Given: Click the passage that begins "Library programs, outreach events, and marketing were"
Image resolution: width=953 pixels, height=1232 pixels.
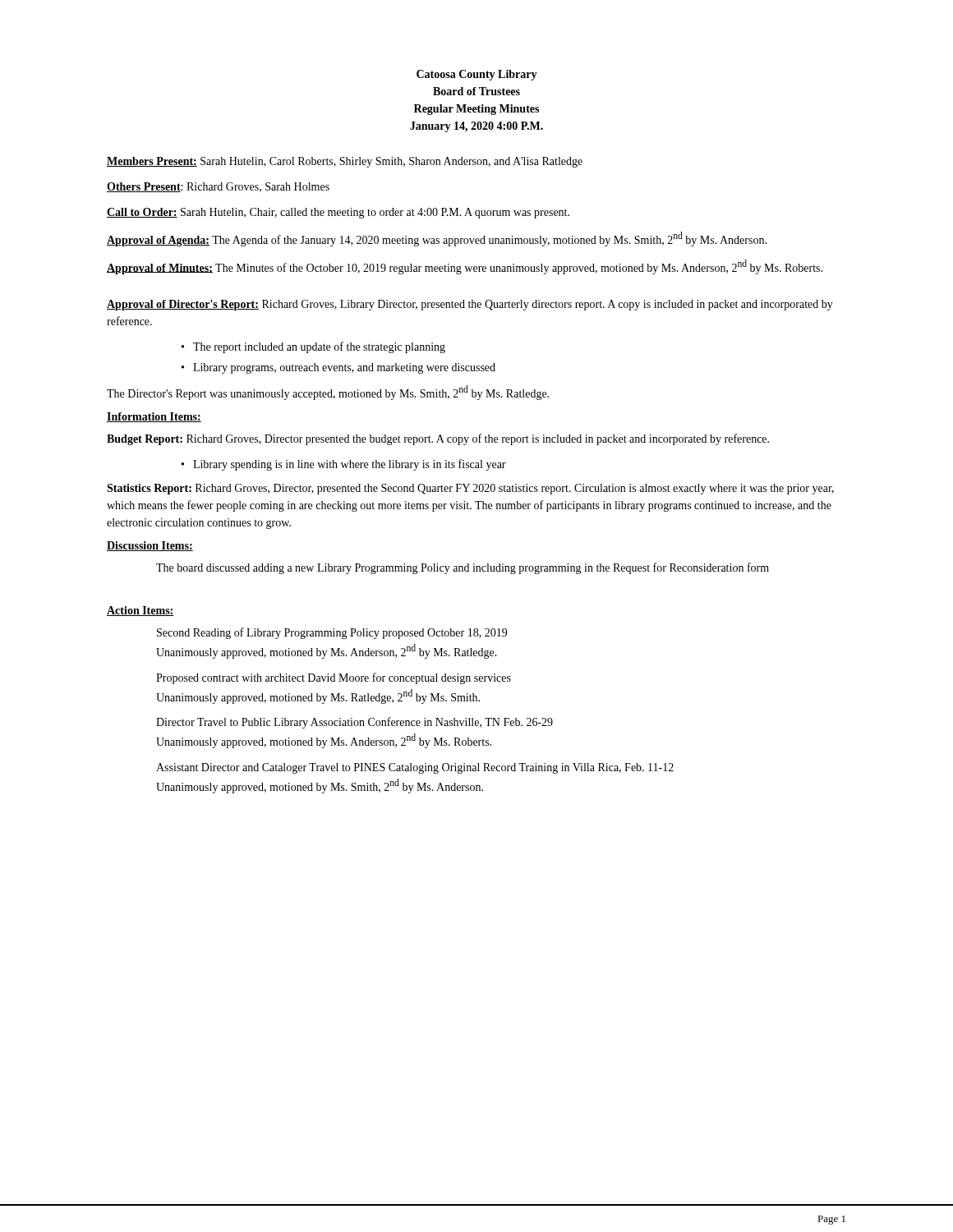Looking at the screenshot, I should point(344,368).
